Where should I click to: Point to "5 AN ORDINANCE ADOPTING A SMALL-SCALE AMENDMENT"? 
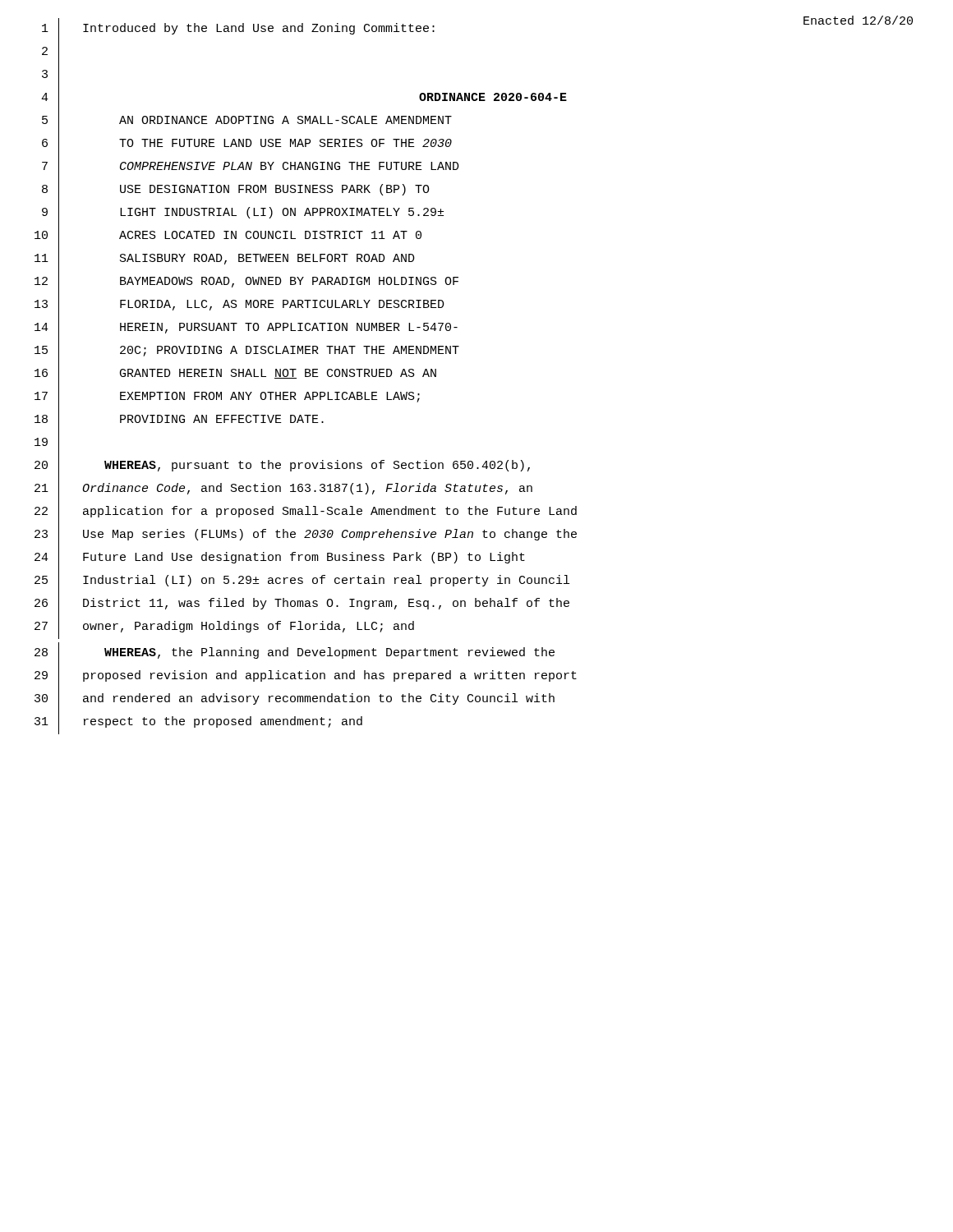(247, 121)
